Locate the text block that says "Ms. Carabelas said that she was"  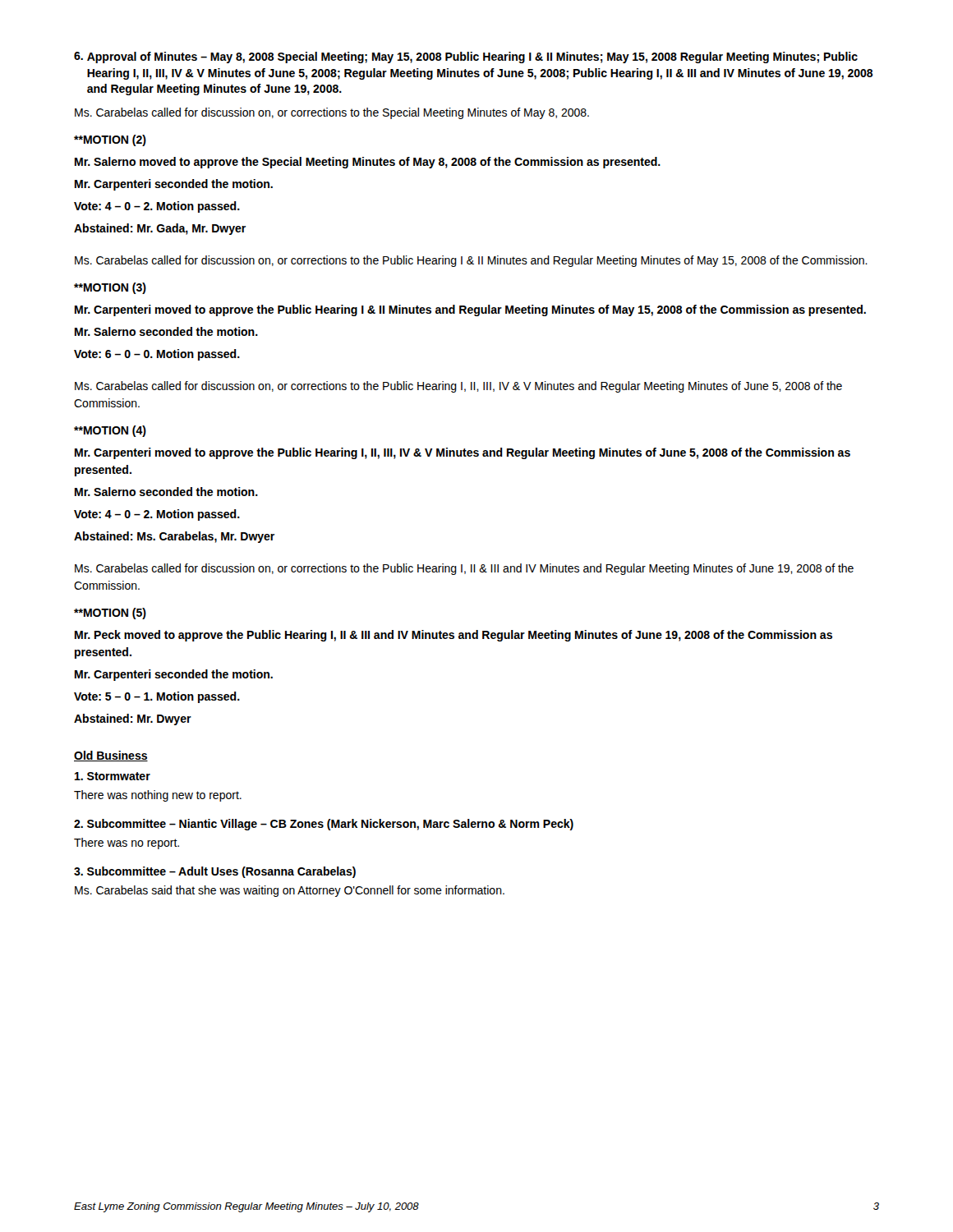point(476,891)
